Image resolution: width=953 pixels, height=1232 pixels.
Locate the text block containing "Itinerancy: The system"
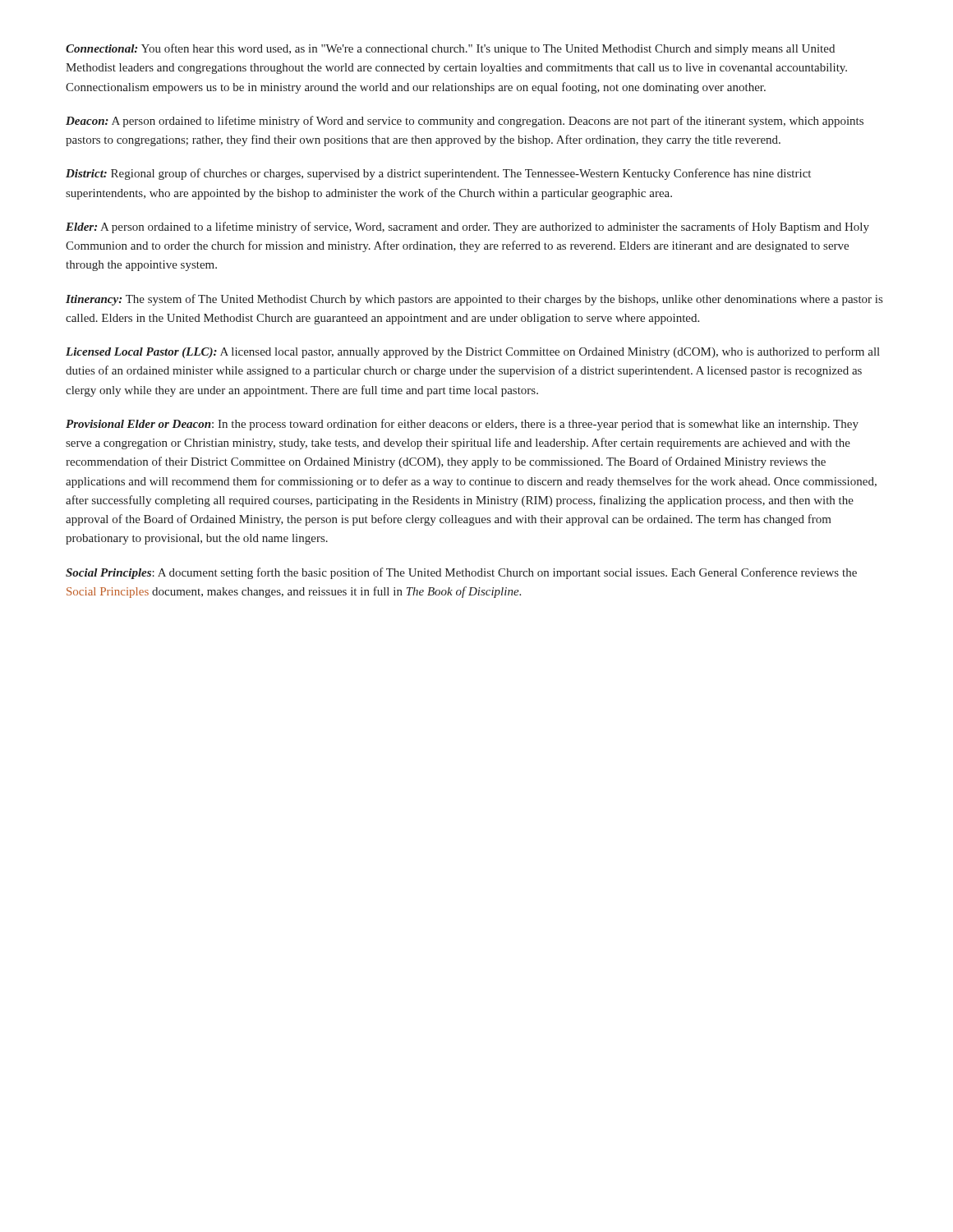(x=476, y=309)
